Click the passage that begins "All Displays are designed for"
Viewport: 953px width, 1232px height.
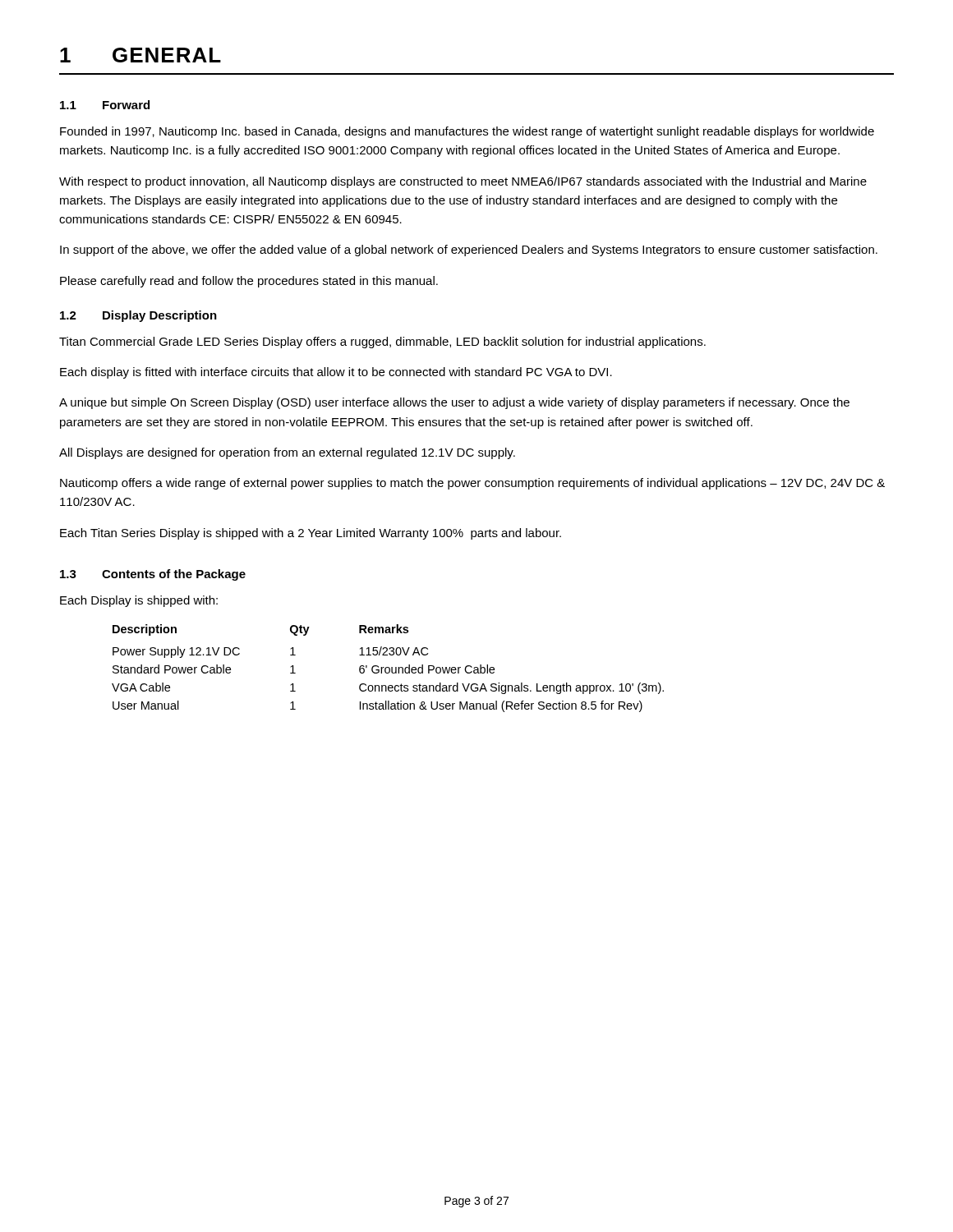(288, 452)
